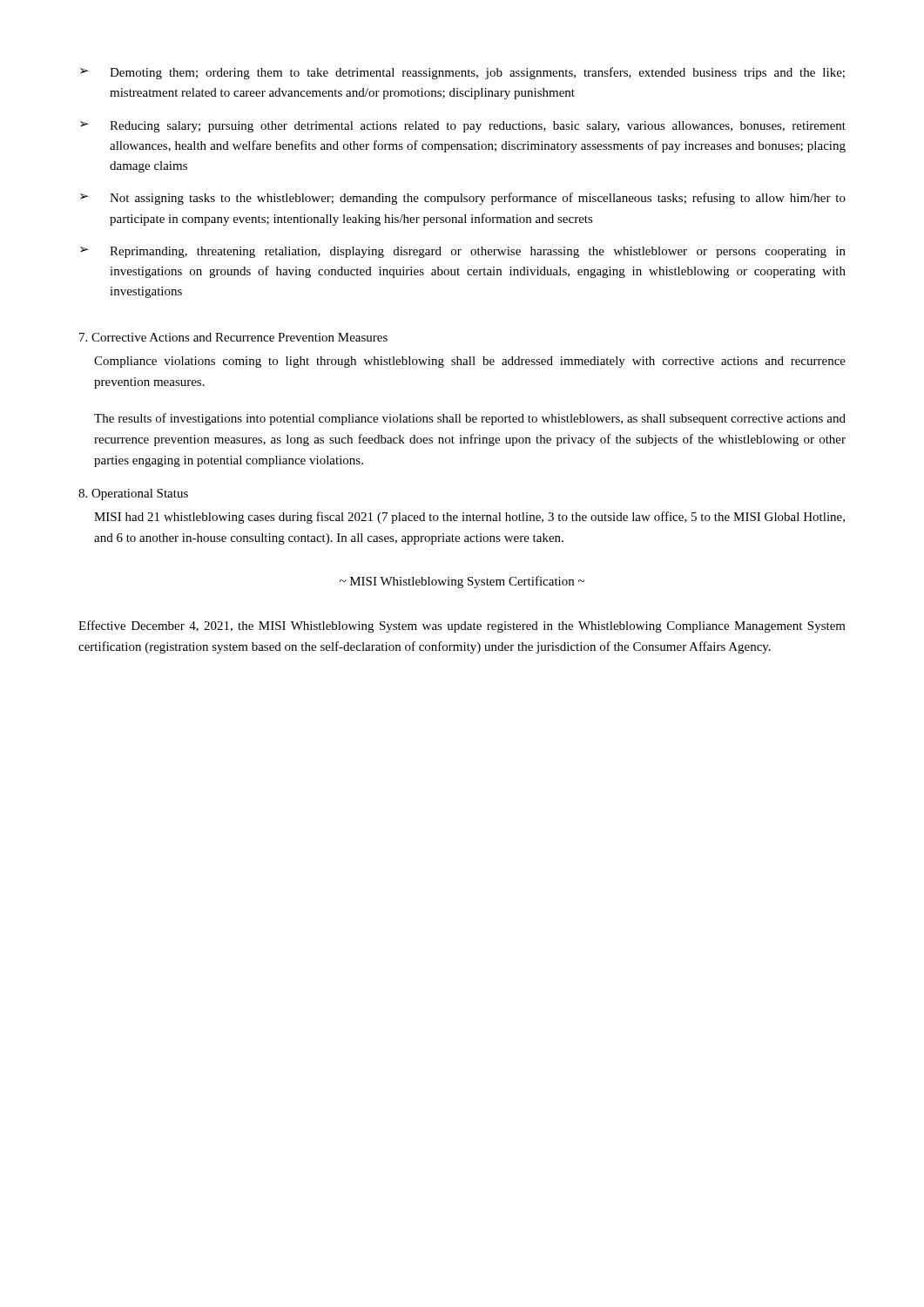Click on the text starting "MISI had 21 whistleblowing cases during"
This screenshot has height=1307, width=924.
470,527
